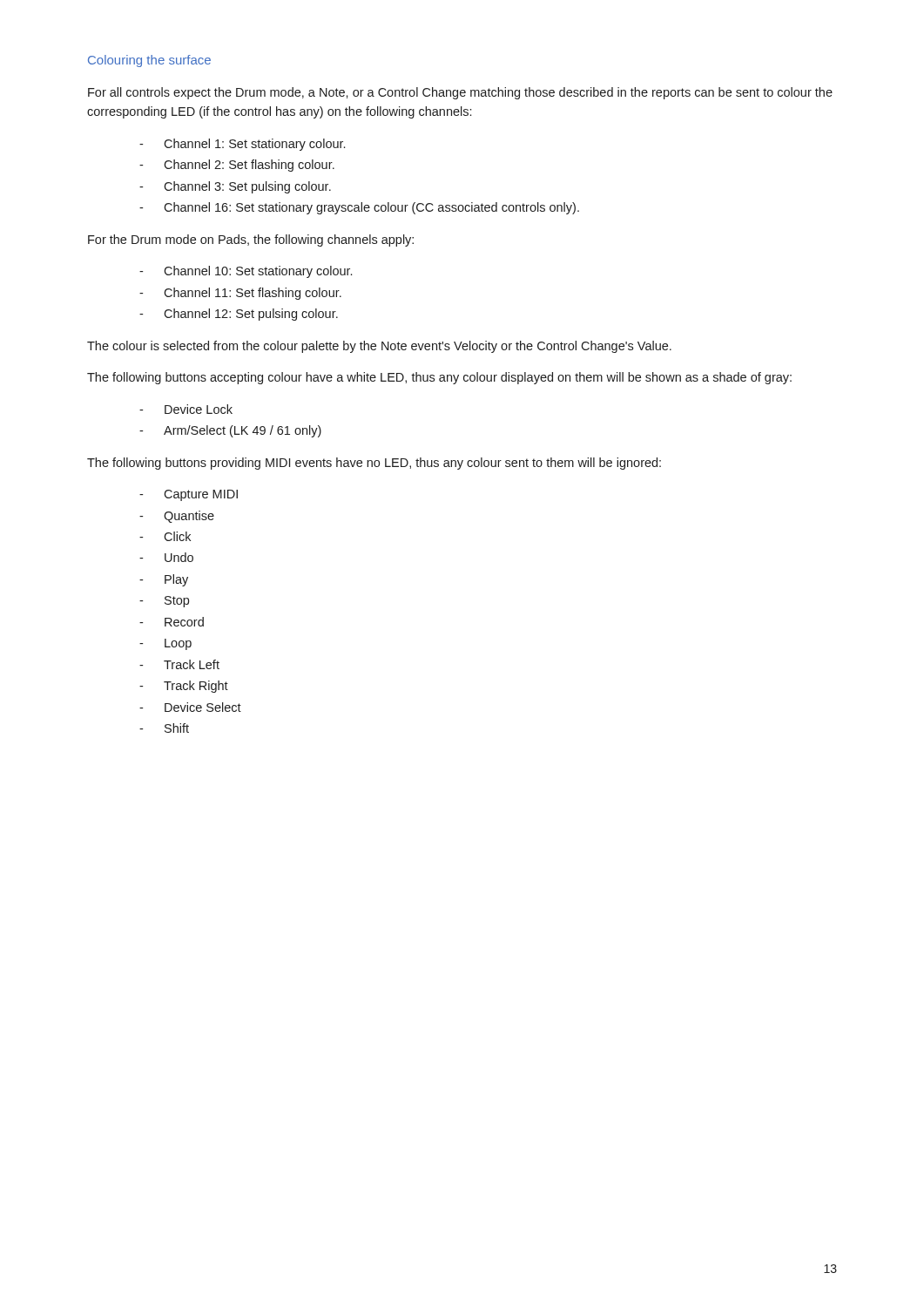Locate the block of text that opens with "-Channel 2: Set"
Image resolution: width=924 pixels, height=1307 pixels.
[237, 165]
